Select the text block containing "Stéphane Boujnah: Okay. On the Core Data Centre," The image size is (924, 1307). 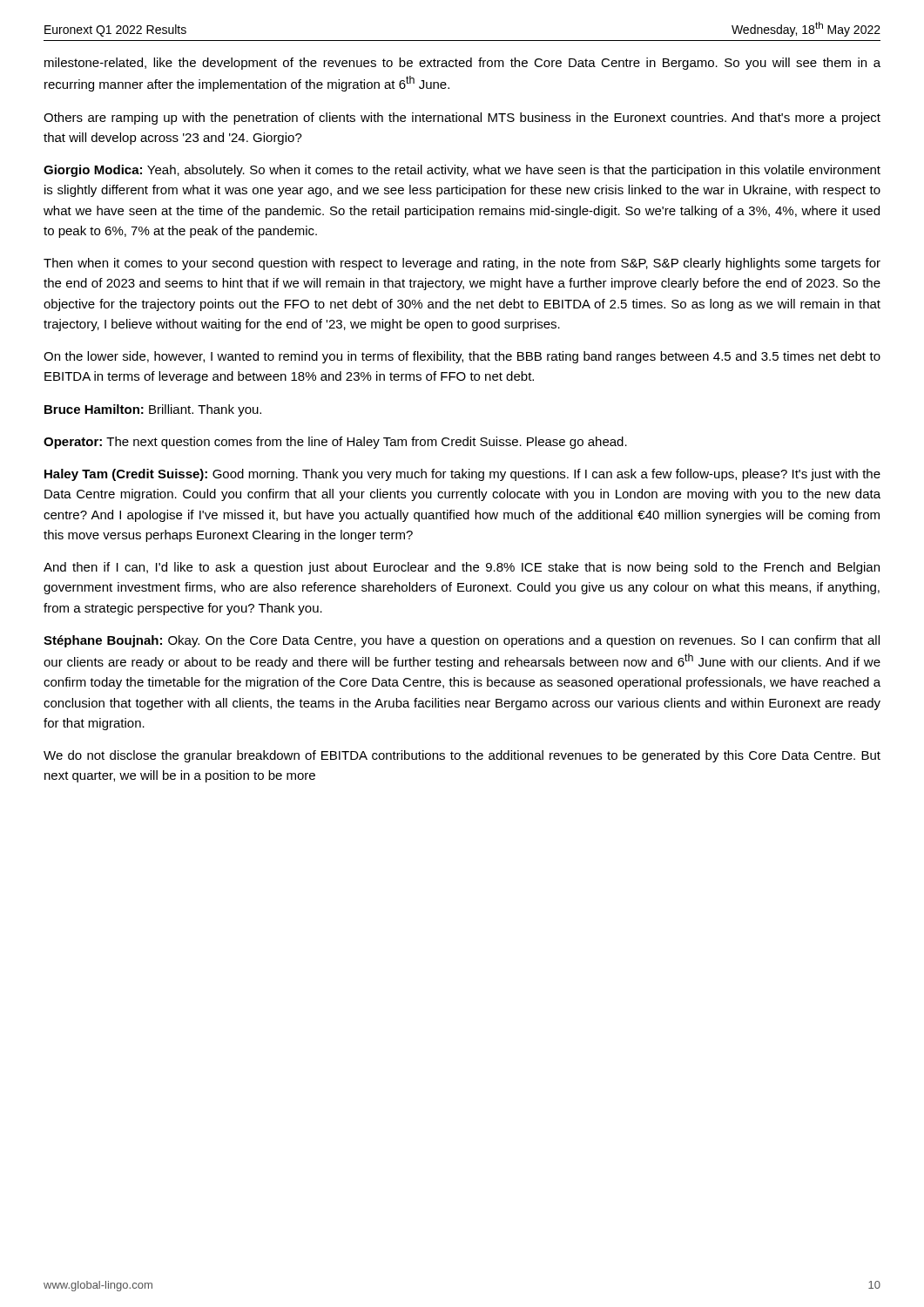pos(462,681)
